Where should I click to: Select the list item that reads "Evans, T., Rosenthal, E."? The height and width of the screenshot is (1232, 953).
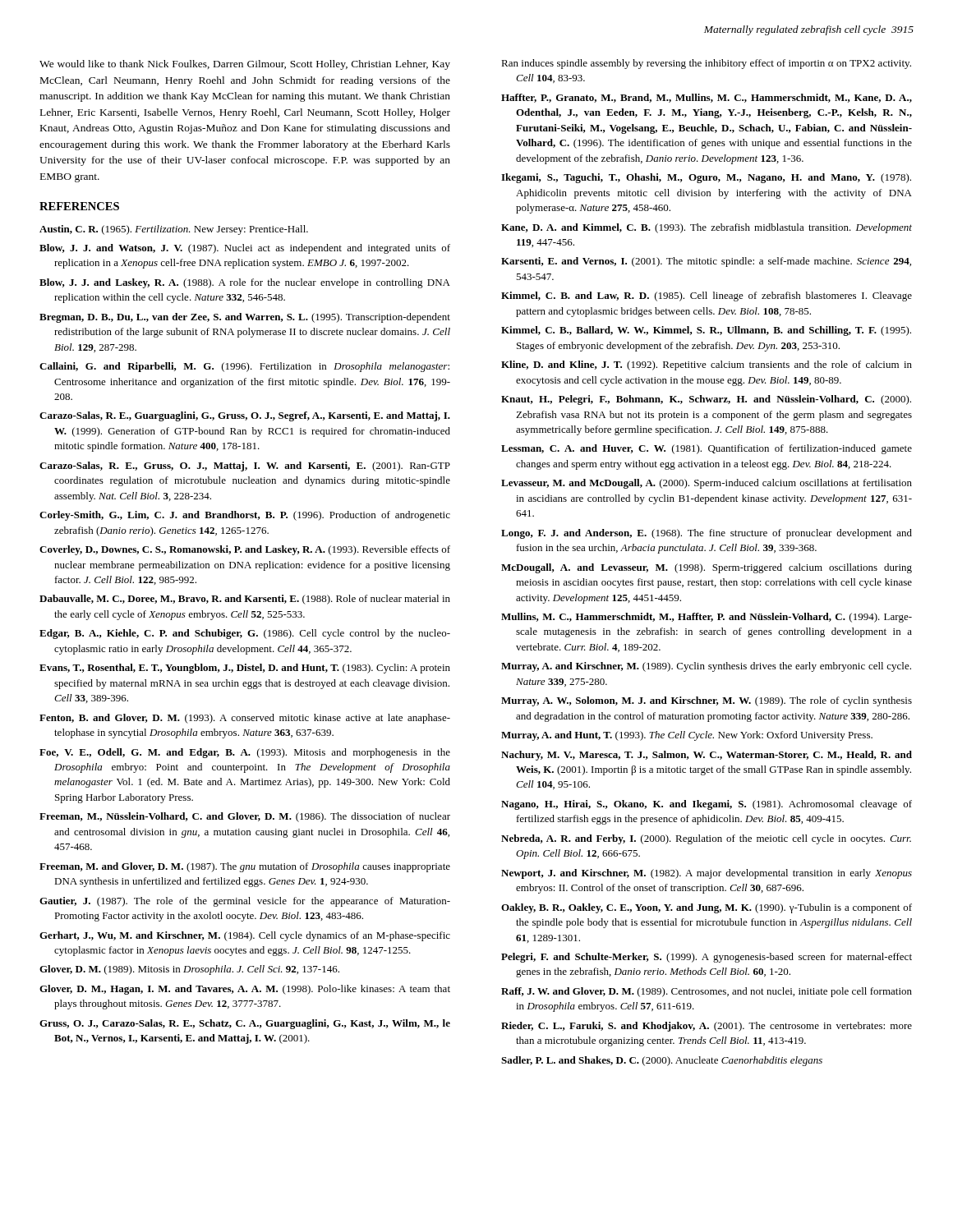[245, 683]
